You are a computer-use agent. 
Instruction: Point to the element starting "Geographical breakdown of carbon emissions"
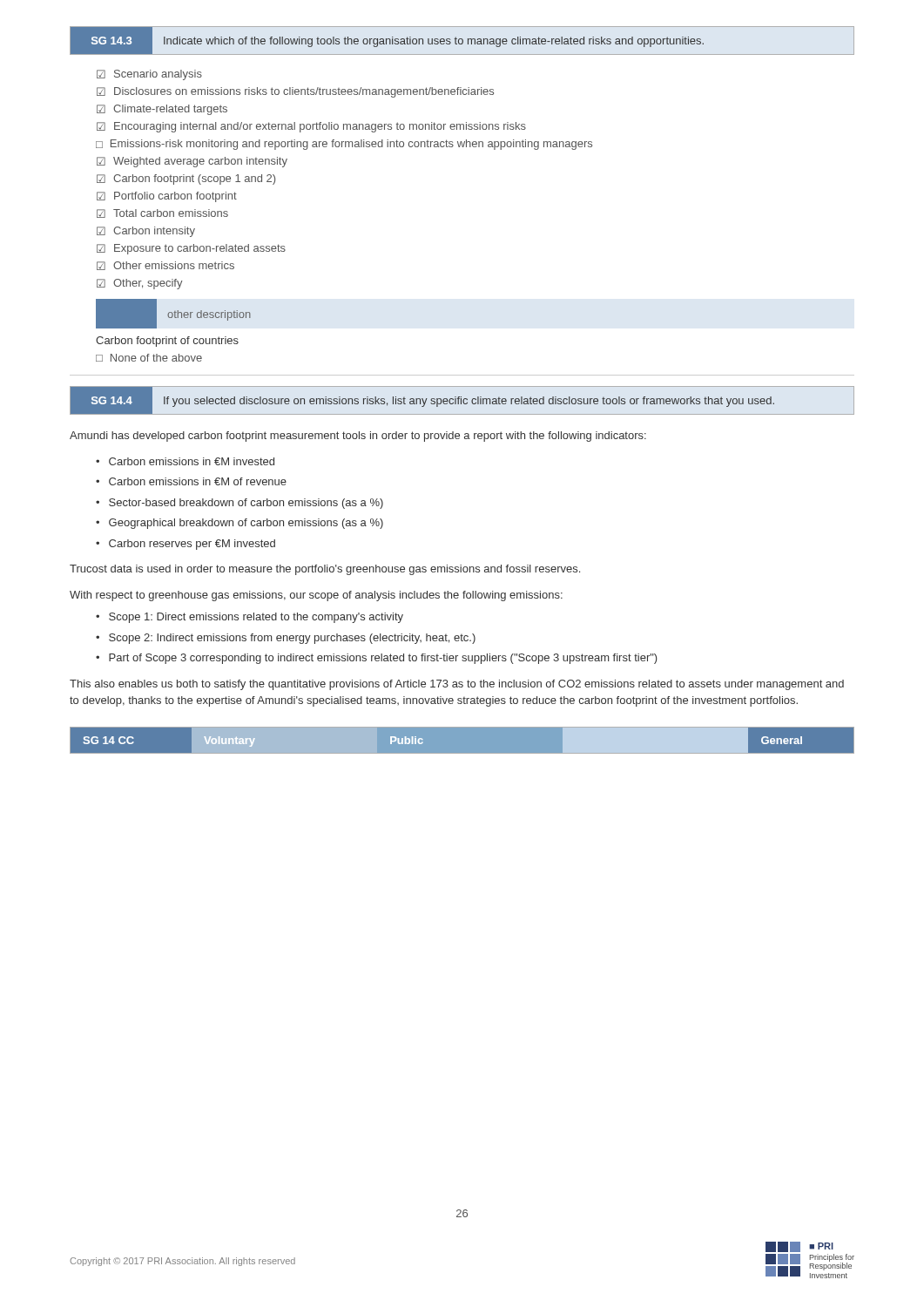pyautogui.click(x=239, y=524)
